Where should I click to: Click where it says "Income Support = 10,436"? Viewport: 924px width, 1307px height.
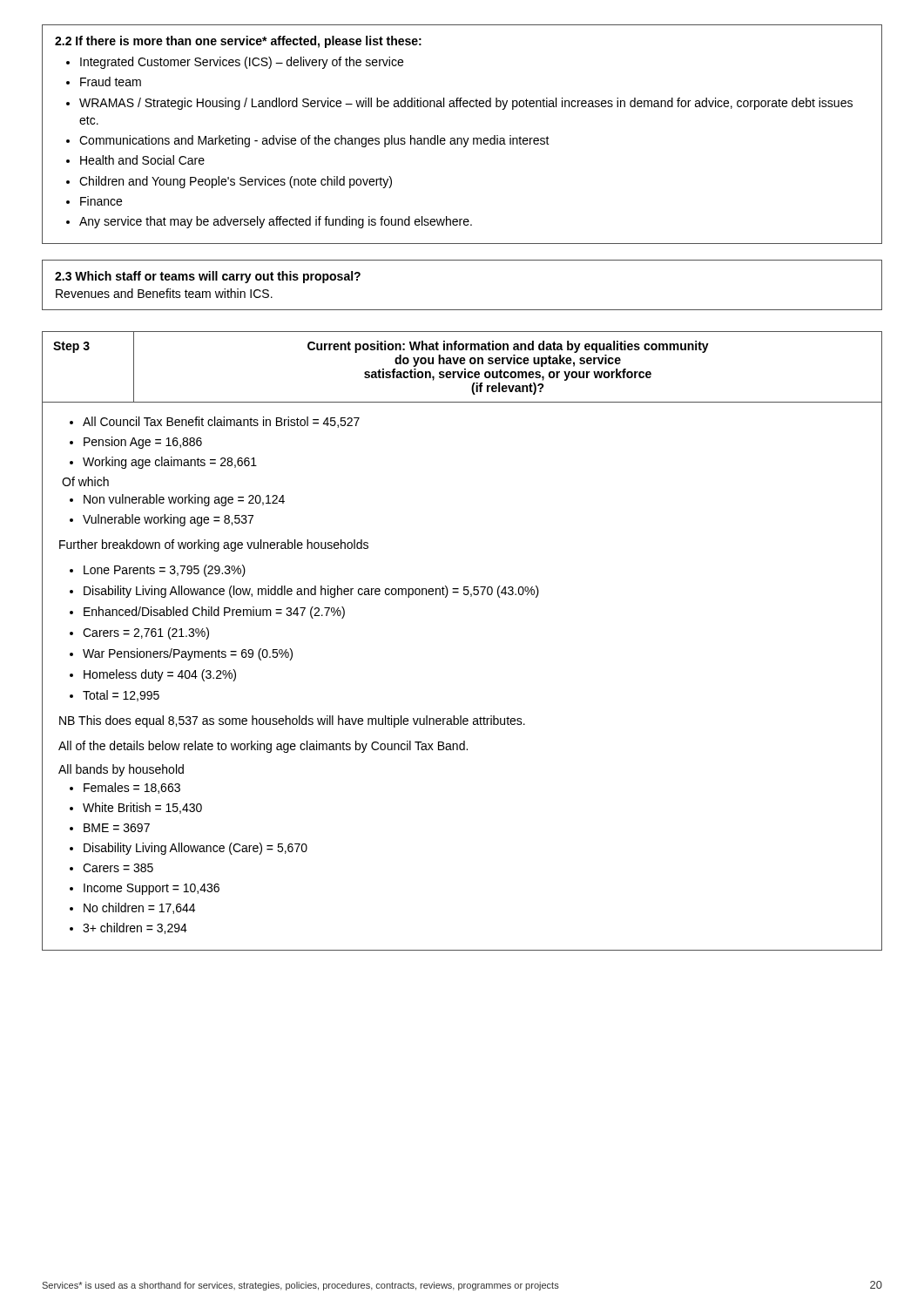pos(151,888)
